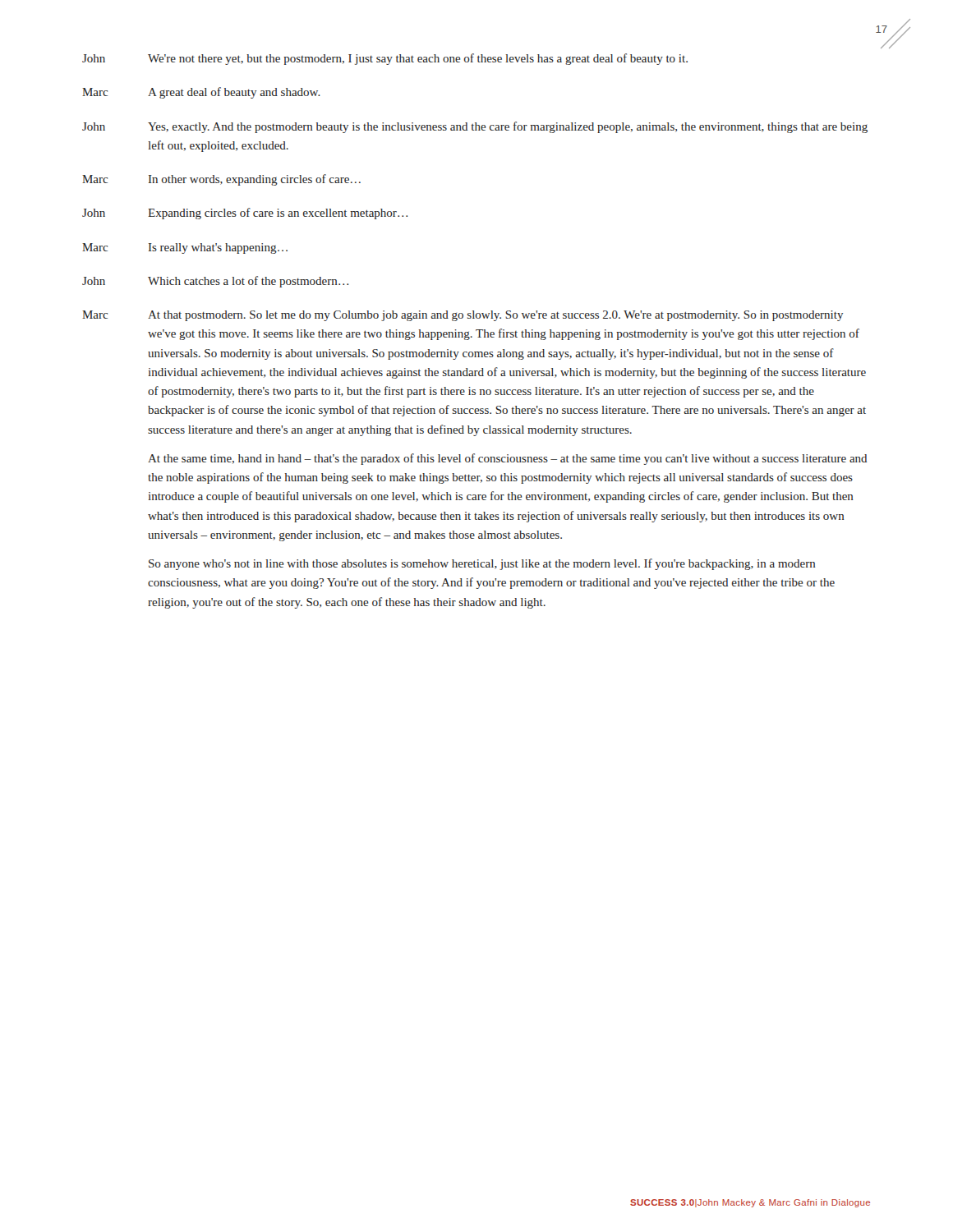Screen dimensions: 1232x953
Task: Click on the list item that reads "John Expanding circles of care is"
Action: (245, 214)
